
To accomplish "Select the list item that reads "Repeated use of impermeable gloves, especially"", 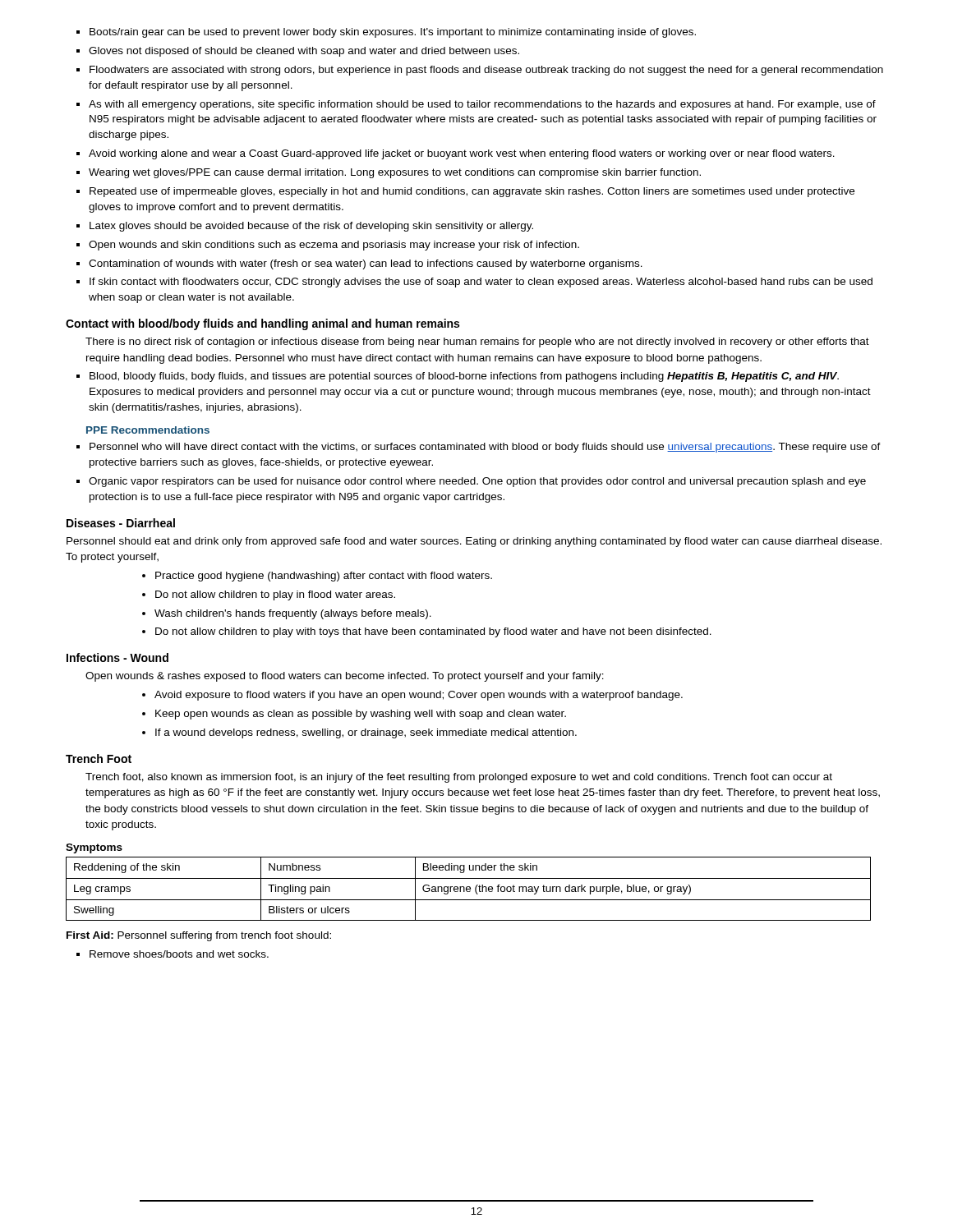I will 472,199.
